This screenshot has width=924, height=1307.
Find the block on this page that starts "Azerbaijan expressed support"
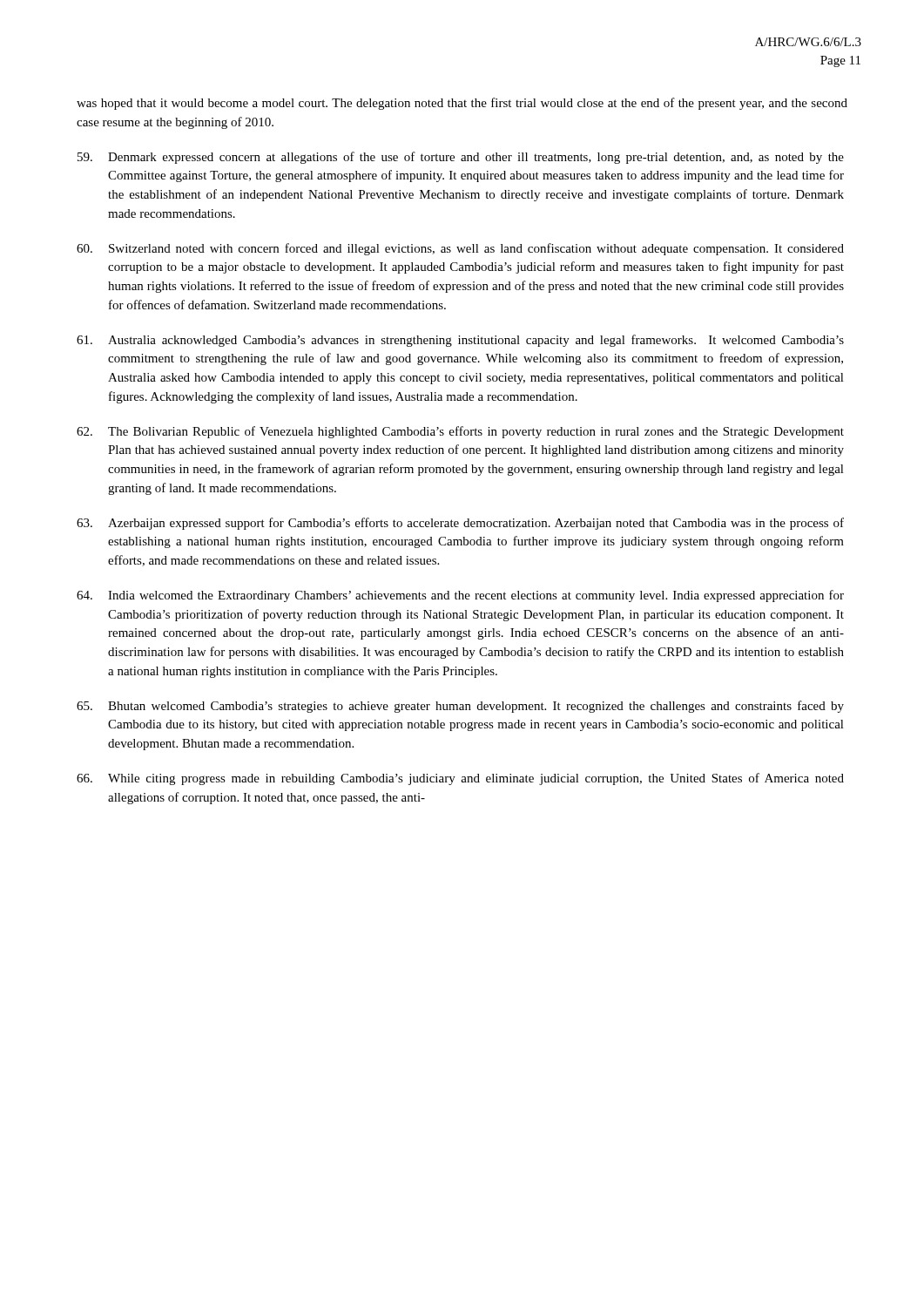460,542
